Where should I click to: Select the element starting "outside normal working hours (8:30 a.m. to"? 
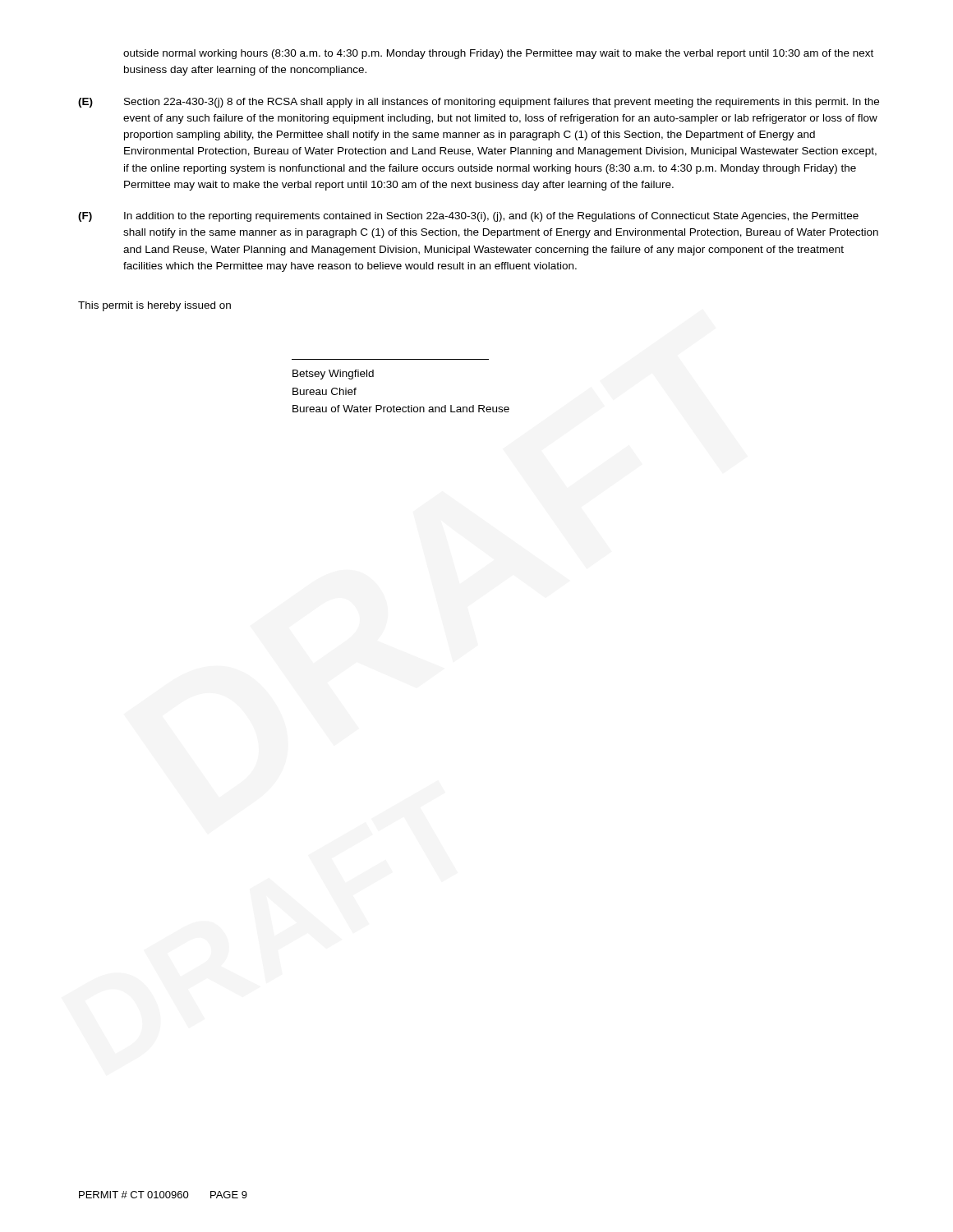498,61
